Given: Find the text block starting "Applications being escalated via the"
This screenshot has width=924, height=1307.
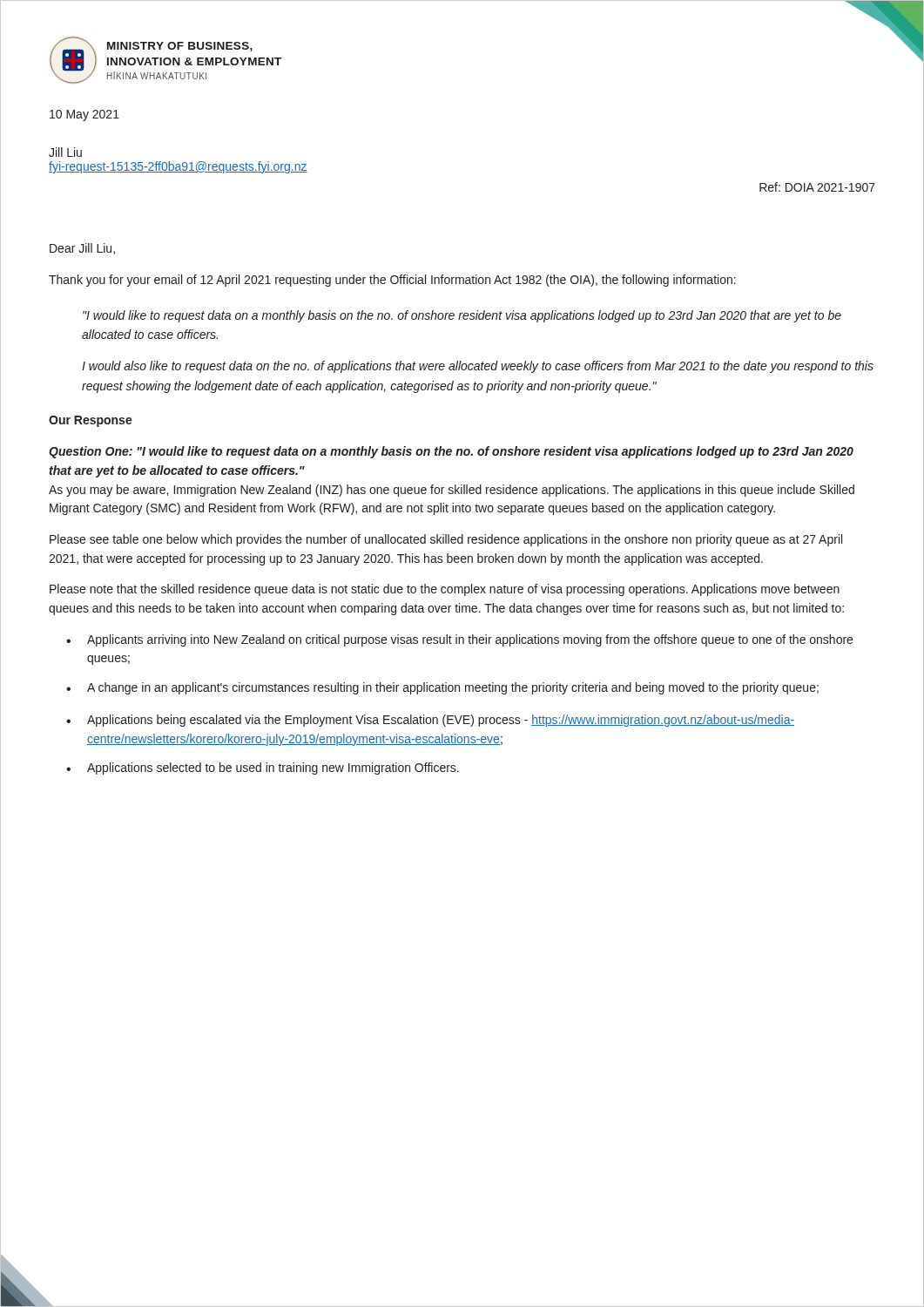Looking at the screenshot, I should coord(481,730).
